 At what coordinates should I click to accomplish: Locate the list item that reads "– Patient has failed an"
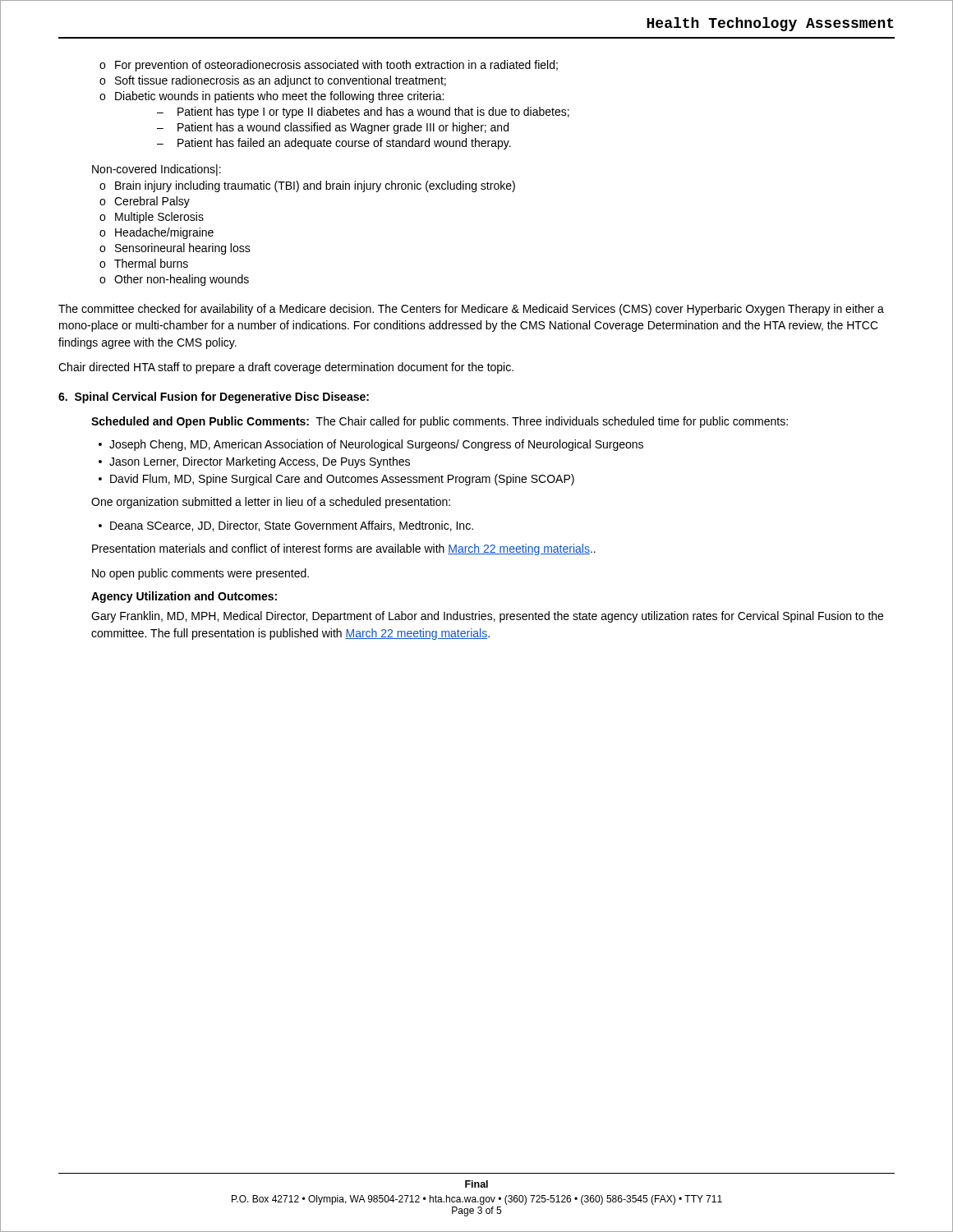coord(334,143)
